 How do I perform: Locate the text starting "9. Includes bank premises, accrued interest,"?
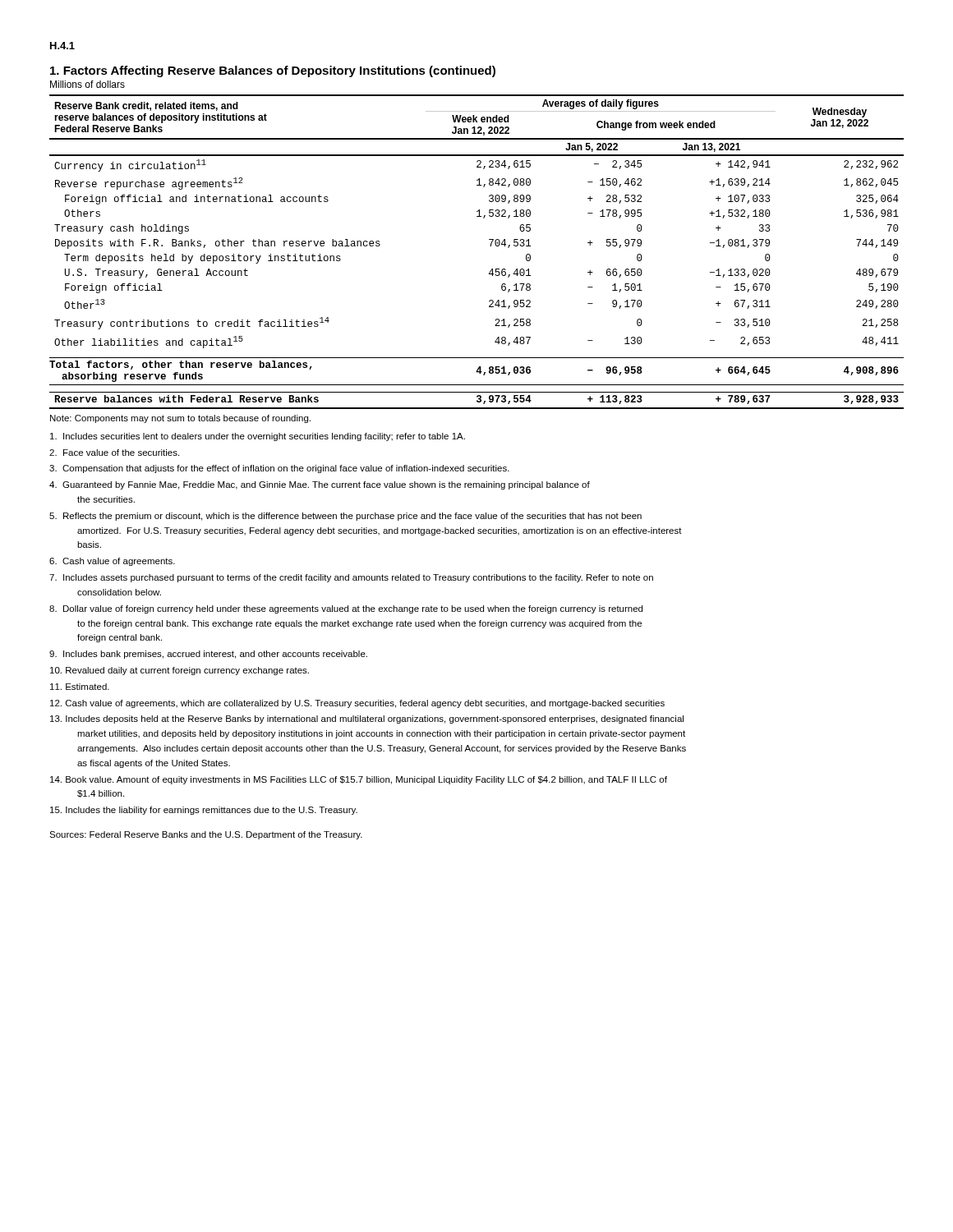coord(208,655)
